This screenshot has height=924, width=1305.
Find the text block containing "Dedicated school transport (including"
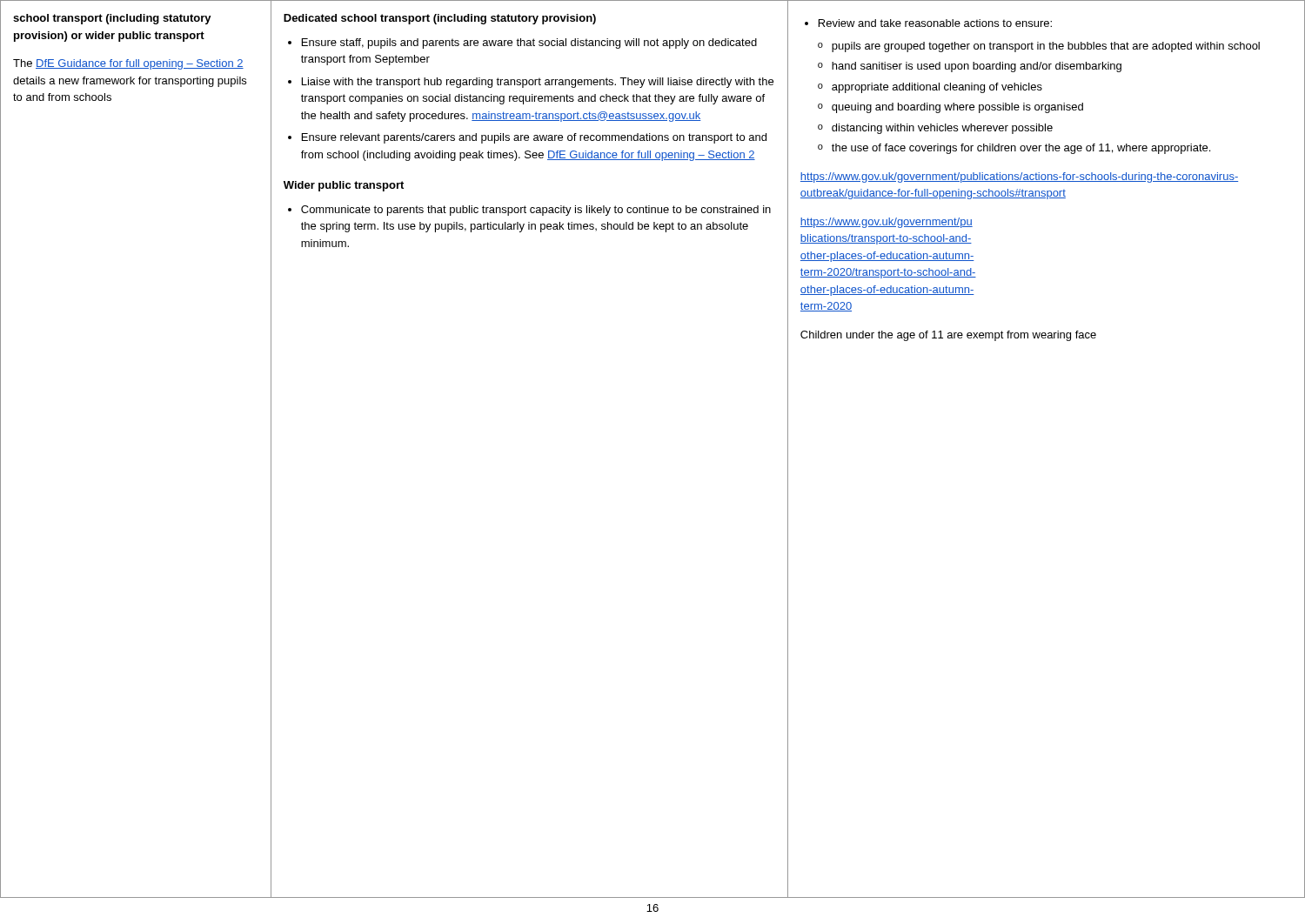tap(529, 131)
